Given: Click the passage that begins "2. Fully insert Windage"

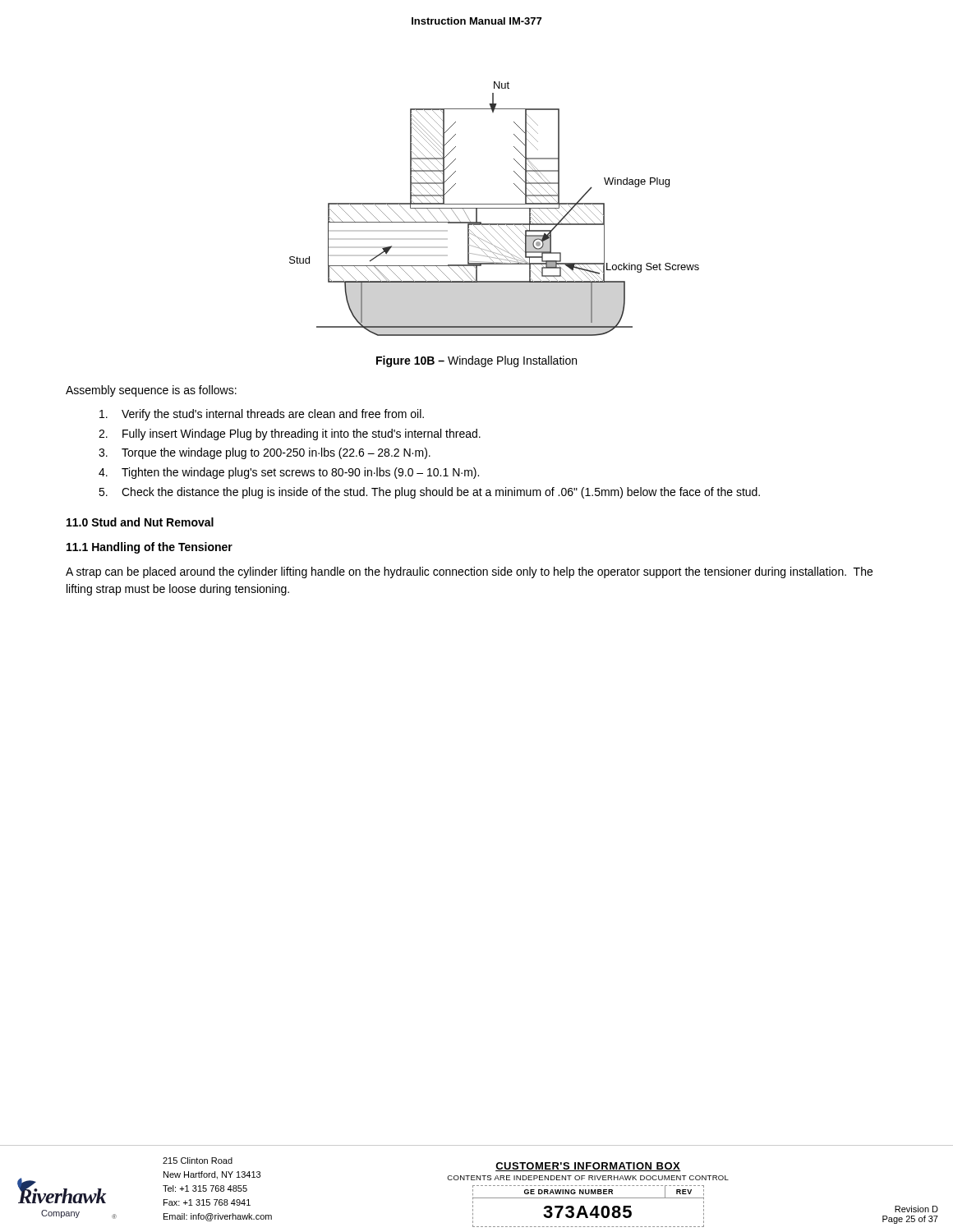Looking at the screenshot, I should pos(290,434).
